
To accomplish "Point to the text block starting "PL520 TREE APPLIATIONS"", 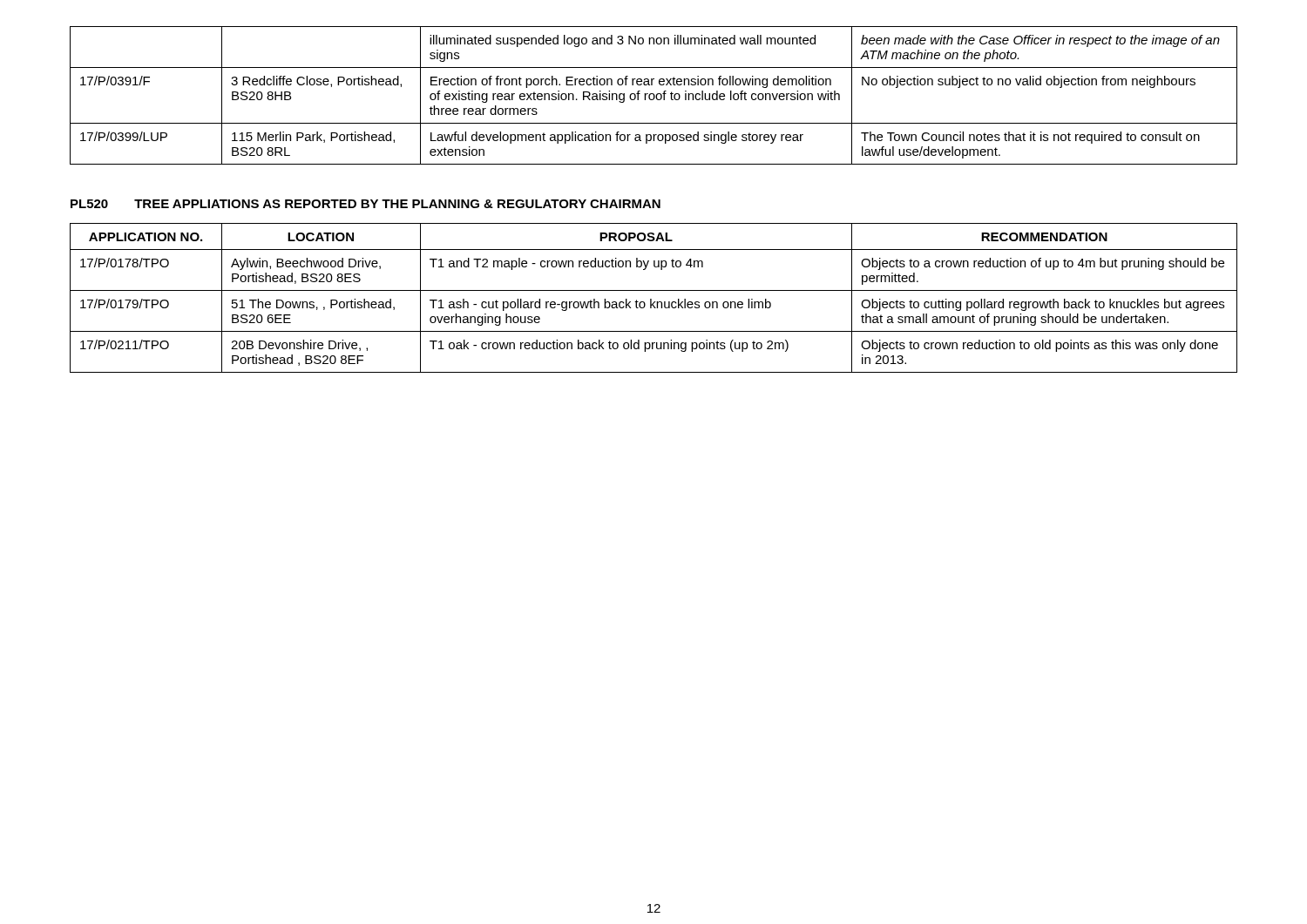I will pyautogui.click(x=365, y=203).
